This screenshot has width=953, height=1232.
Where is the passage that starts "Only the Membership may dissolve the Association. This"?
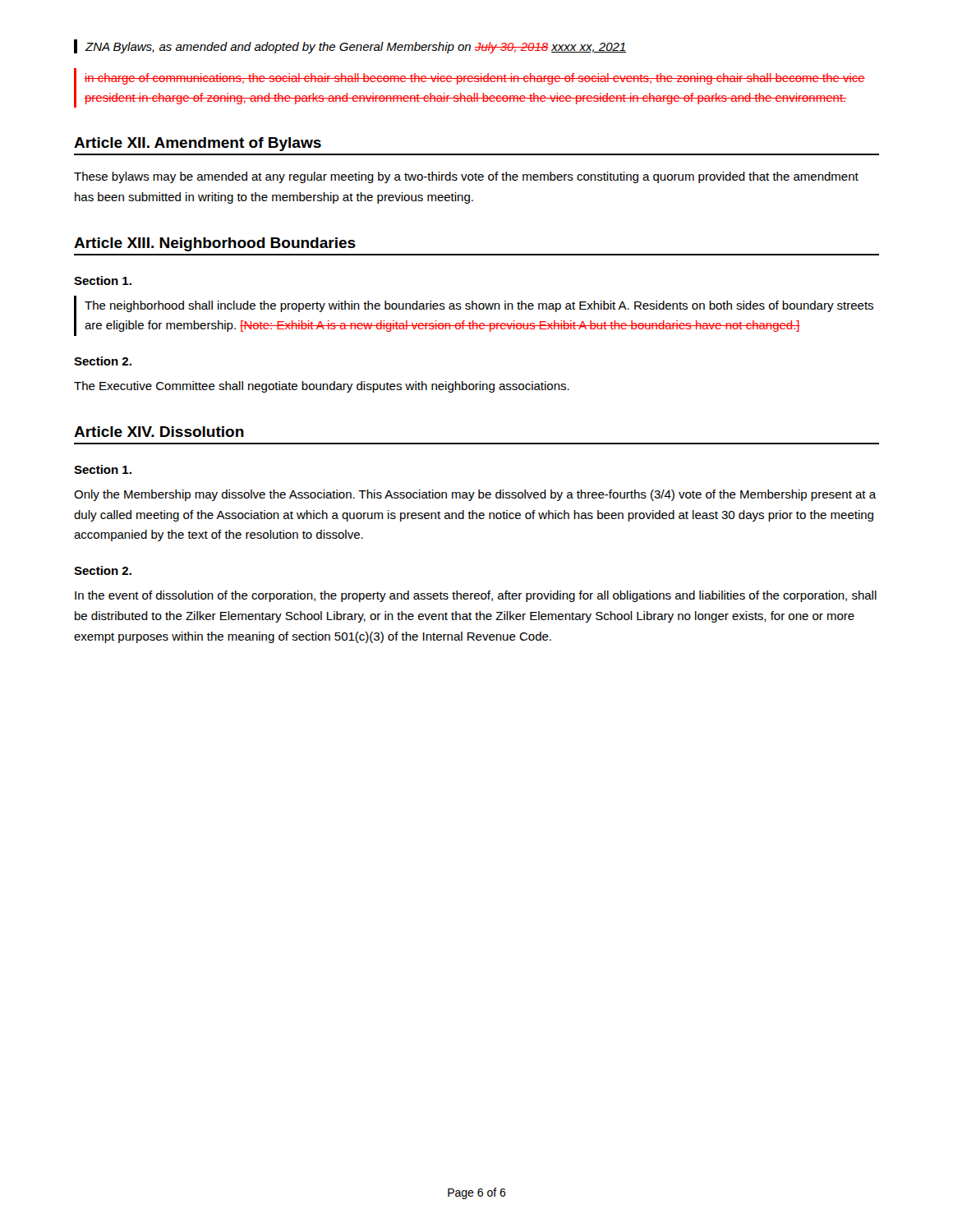(475, 514)
